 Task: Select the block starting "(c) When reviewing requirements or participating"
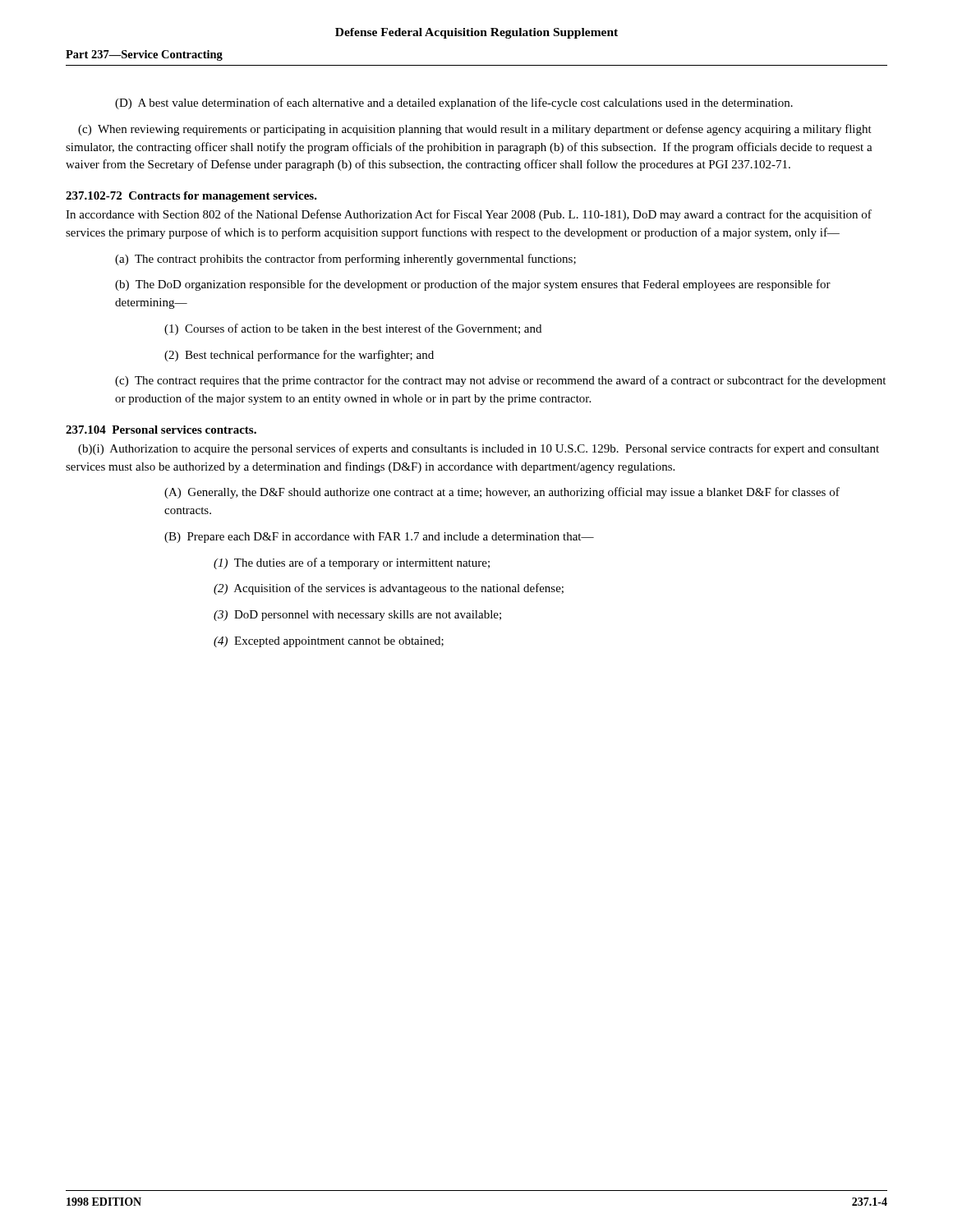[x=469, y=147]
